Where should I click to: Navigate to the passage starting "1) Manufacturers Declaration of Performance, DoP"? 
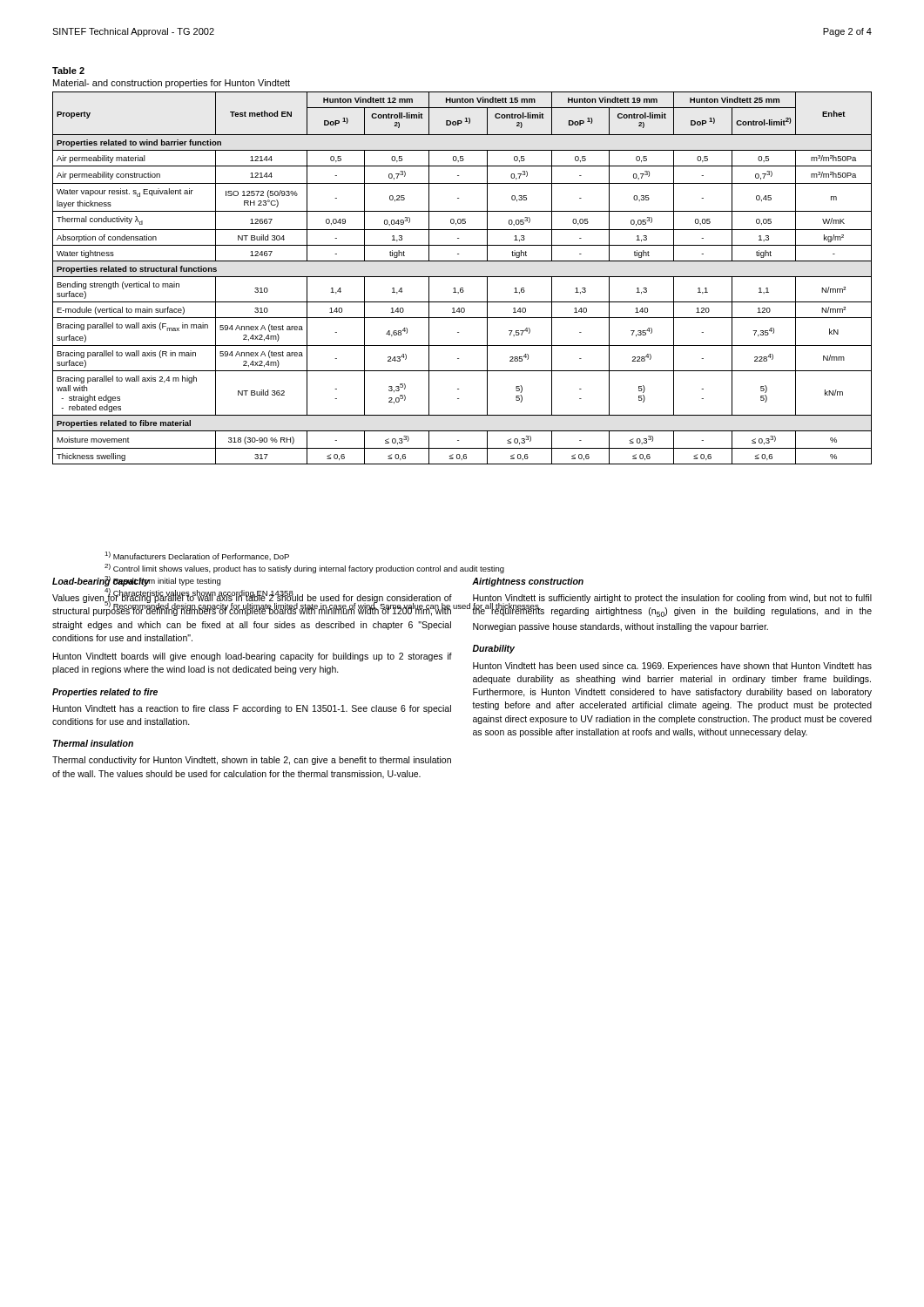pyautogui.click(x=462, y=556)
